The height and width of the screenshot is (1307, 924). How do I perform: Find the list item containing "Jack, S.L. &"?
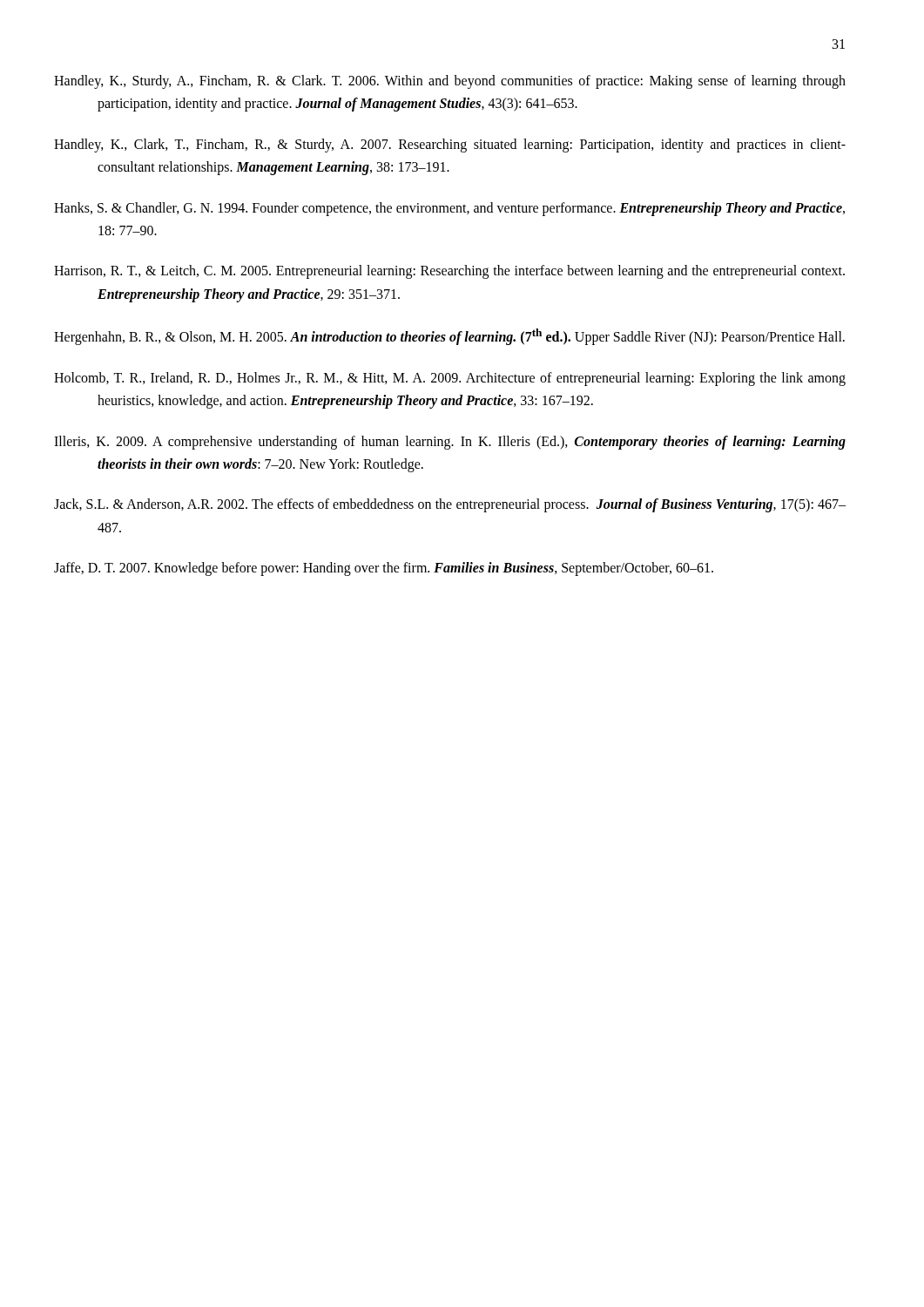tap(472, 517)
